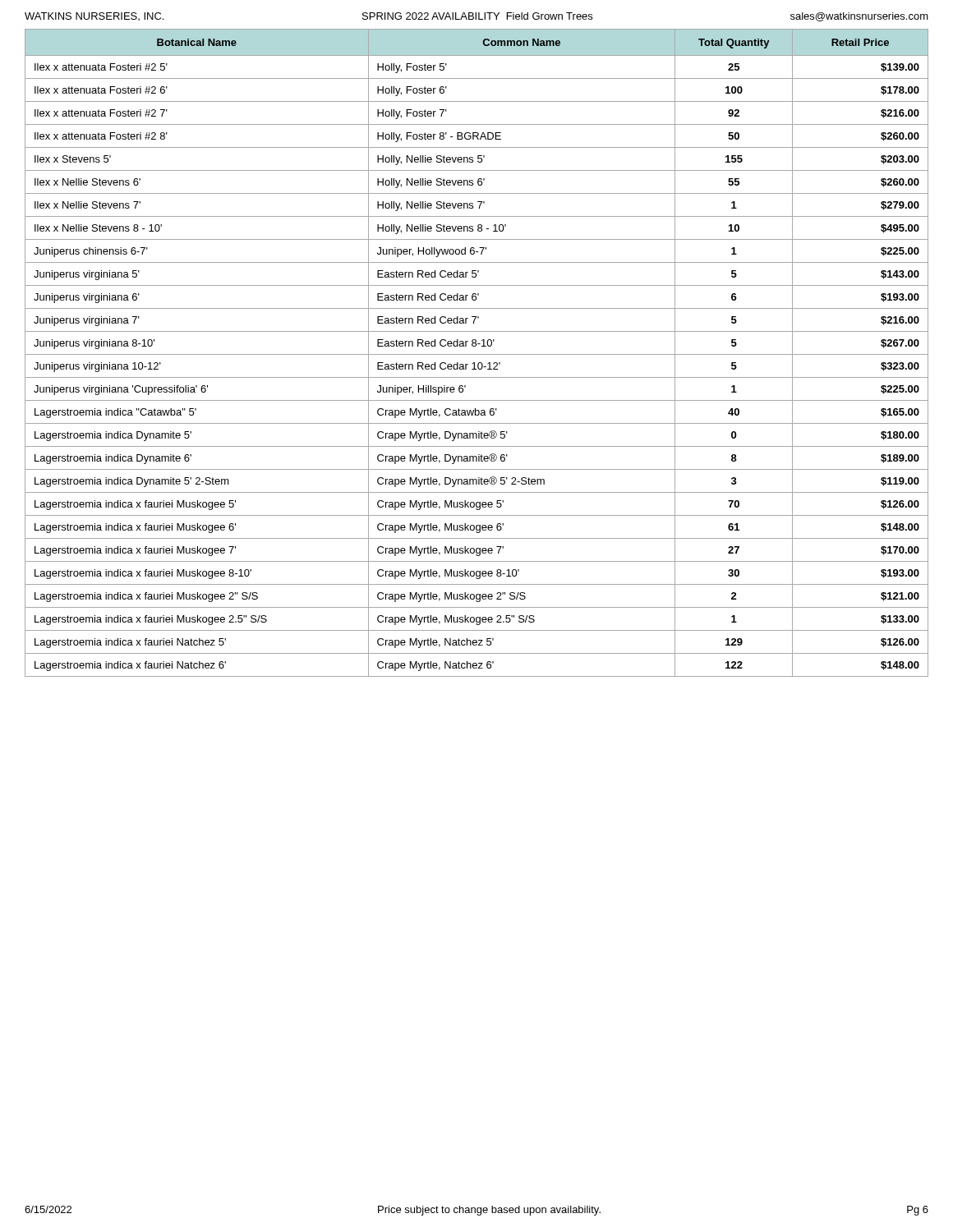Find the table that mentions "Juniperus virginiana 5'"

pos(476,353)
